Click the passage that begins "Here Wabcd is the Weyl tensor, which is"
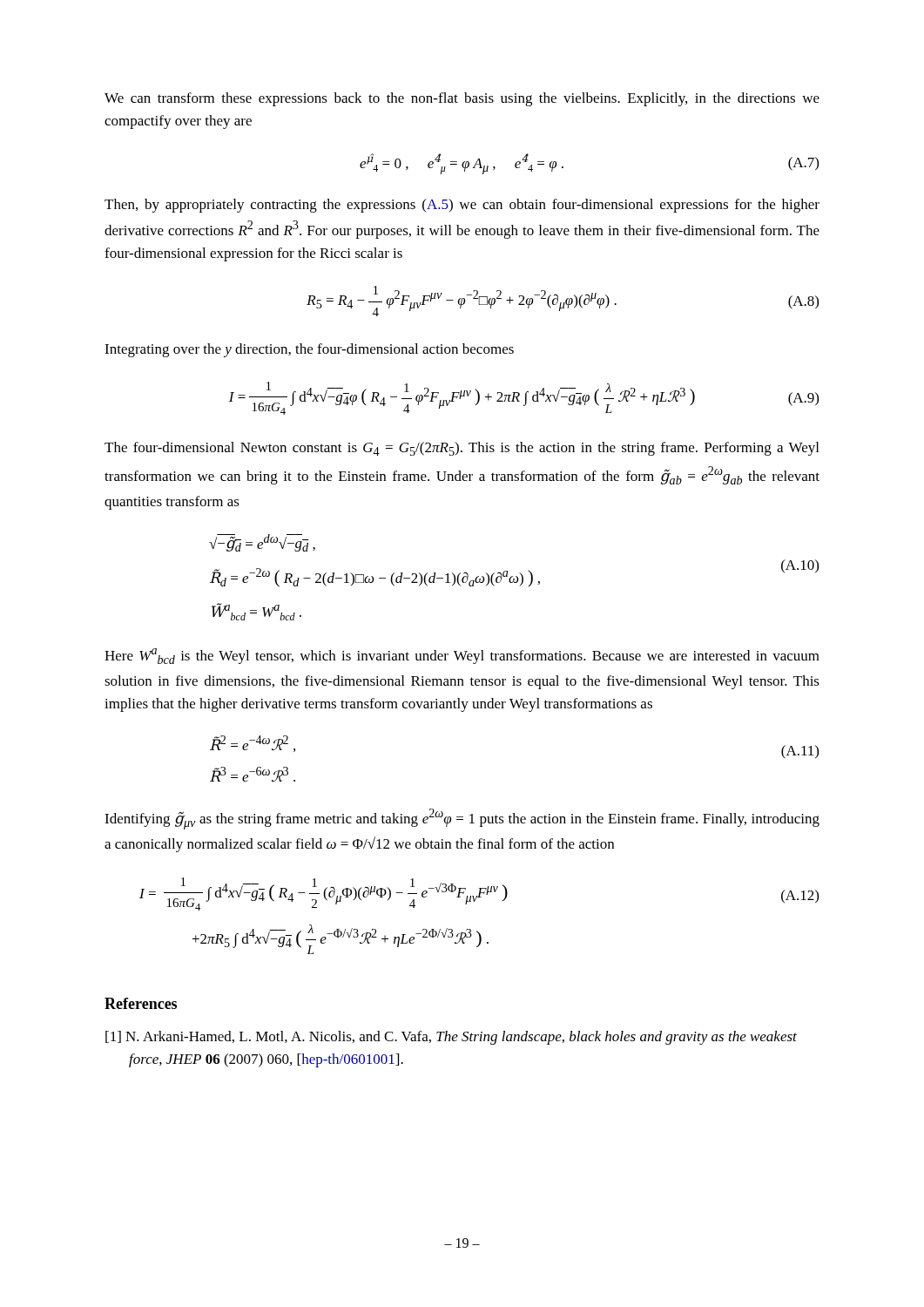The width and height of the screenshot is (924, 1307). [462, 677]
